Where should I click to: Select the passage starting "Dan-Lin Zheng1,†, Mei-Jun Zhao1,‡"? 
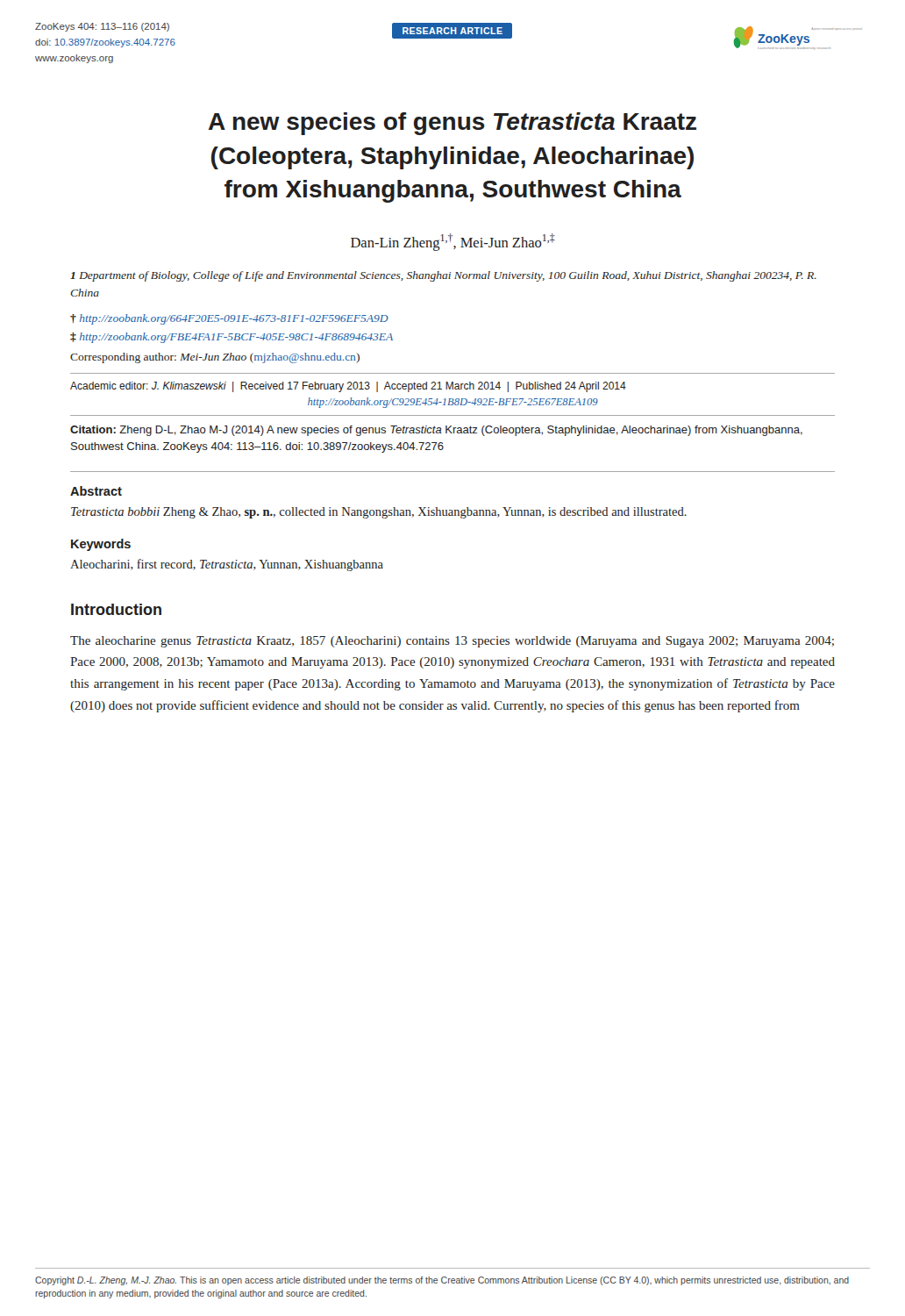[452, 241]
